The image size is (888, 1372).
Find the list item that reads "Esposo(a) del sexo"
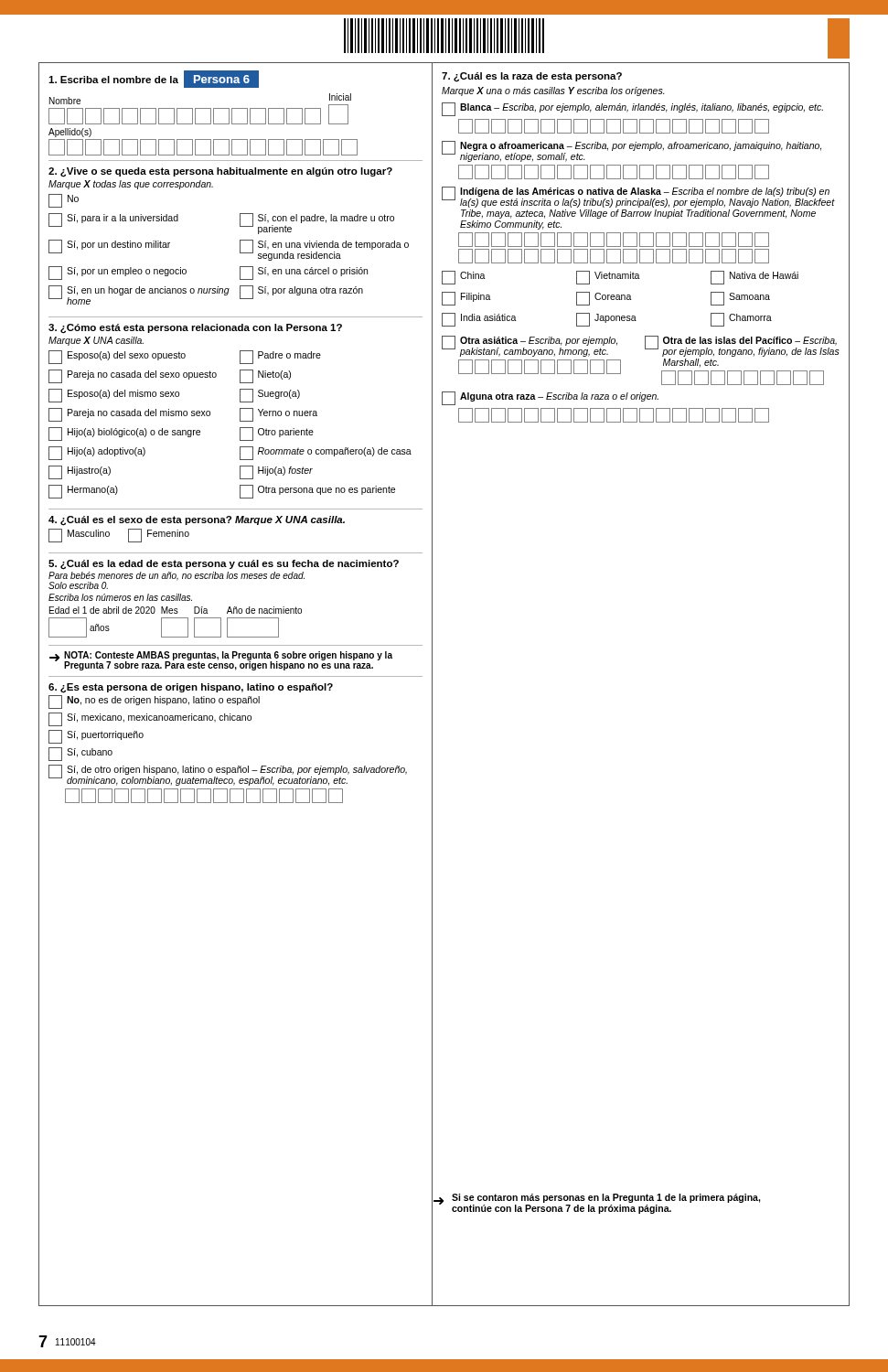click(117, 357)
